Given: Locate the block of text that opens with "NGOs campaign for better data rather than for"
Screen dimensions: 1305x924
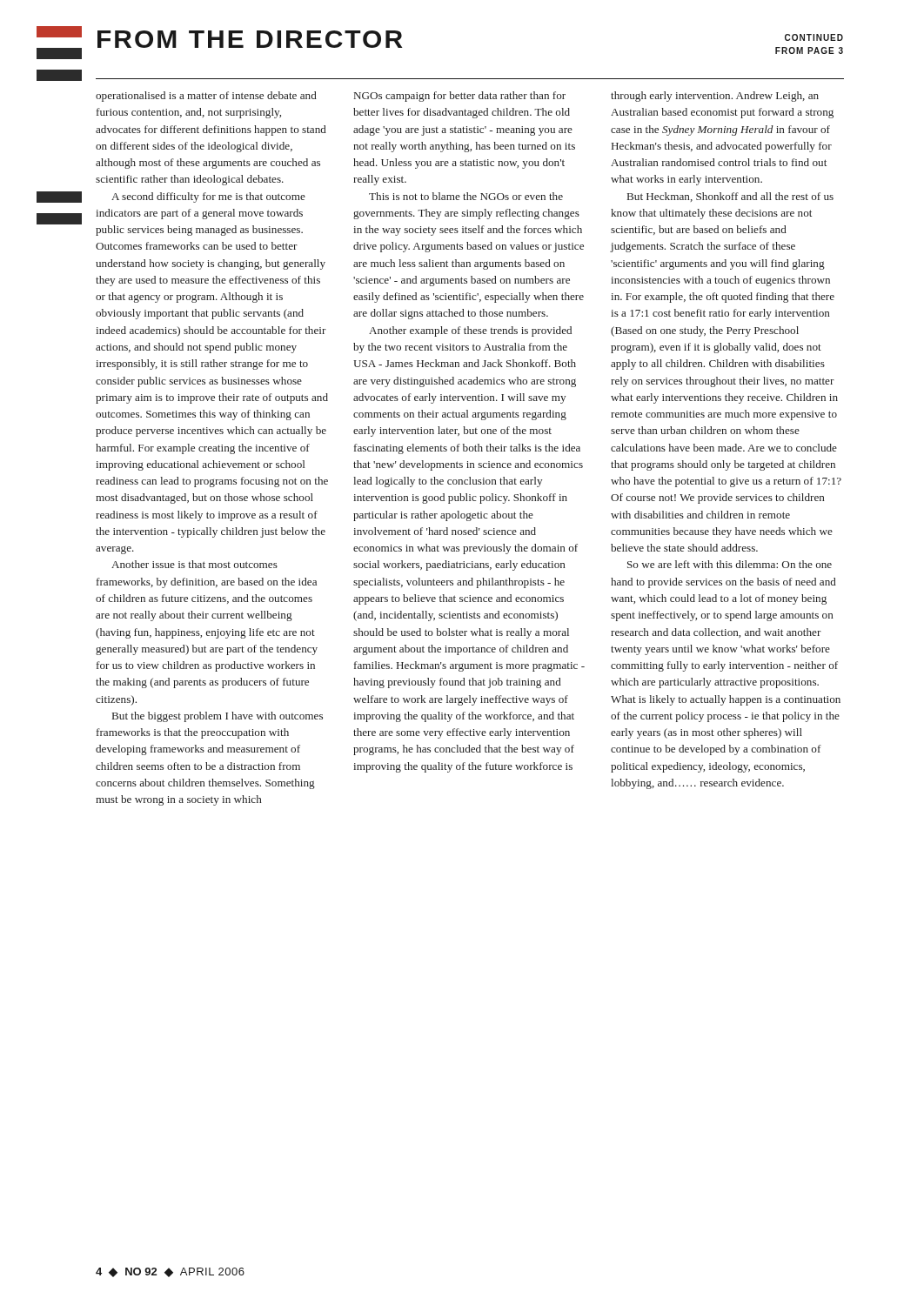Looking at the screenshot, I should point(470,431).
